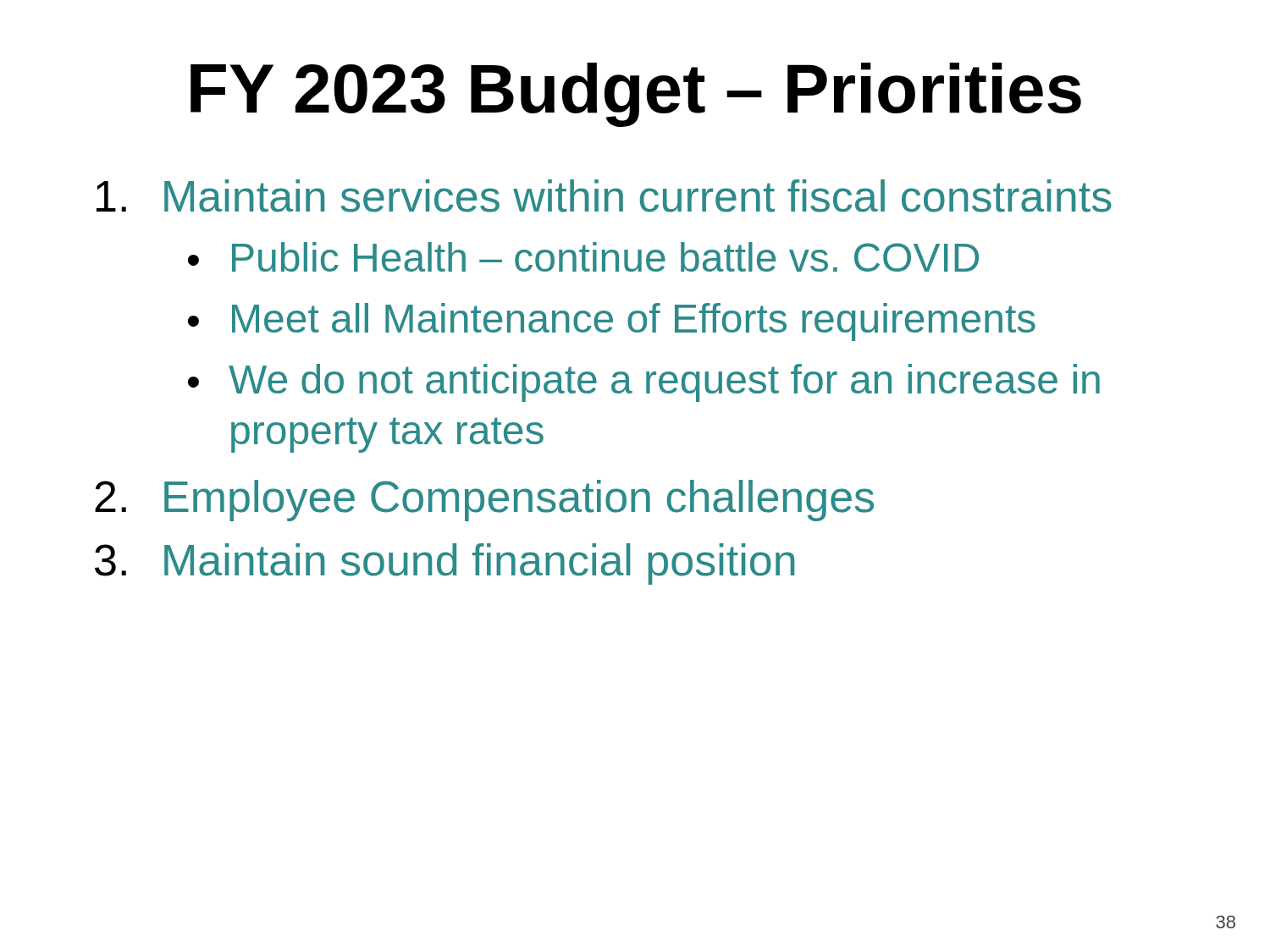Locate the element starting "• We do not anticipate"
The image size is (1270, 952).
(x=694, y=406)
